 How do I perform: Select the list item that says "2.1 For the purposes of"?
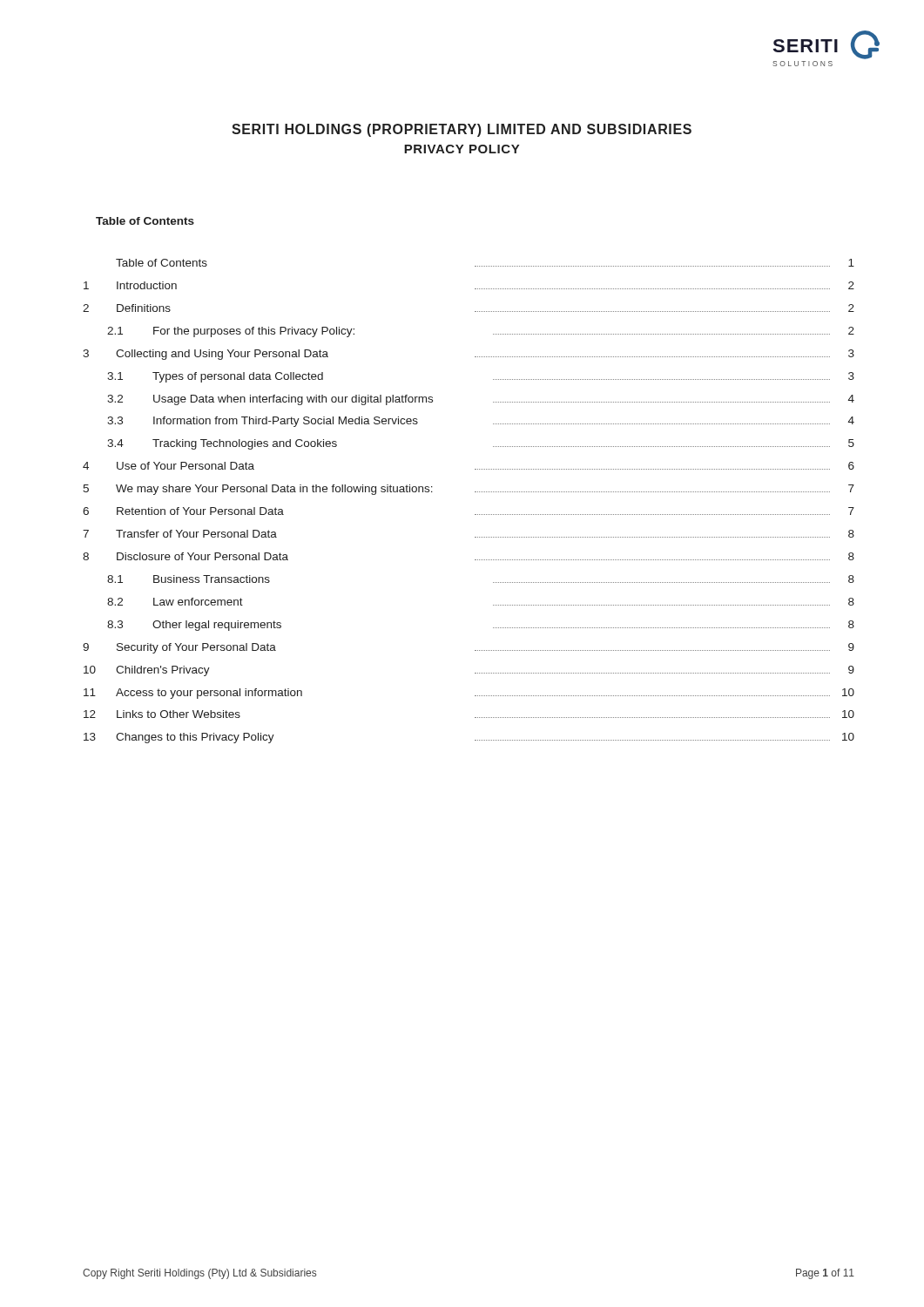point(250,332)
